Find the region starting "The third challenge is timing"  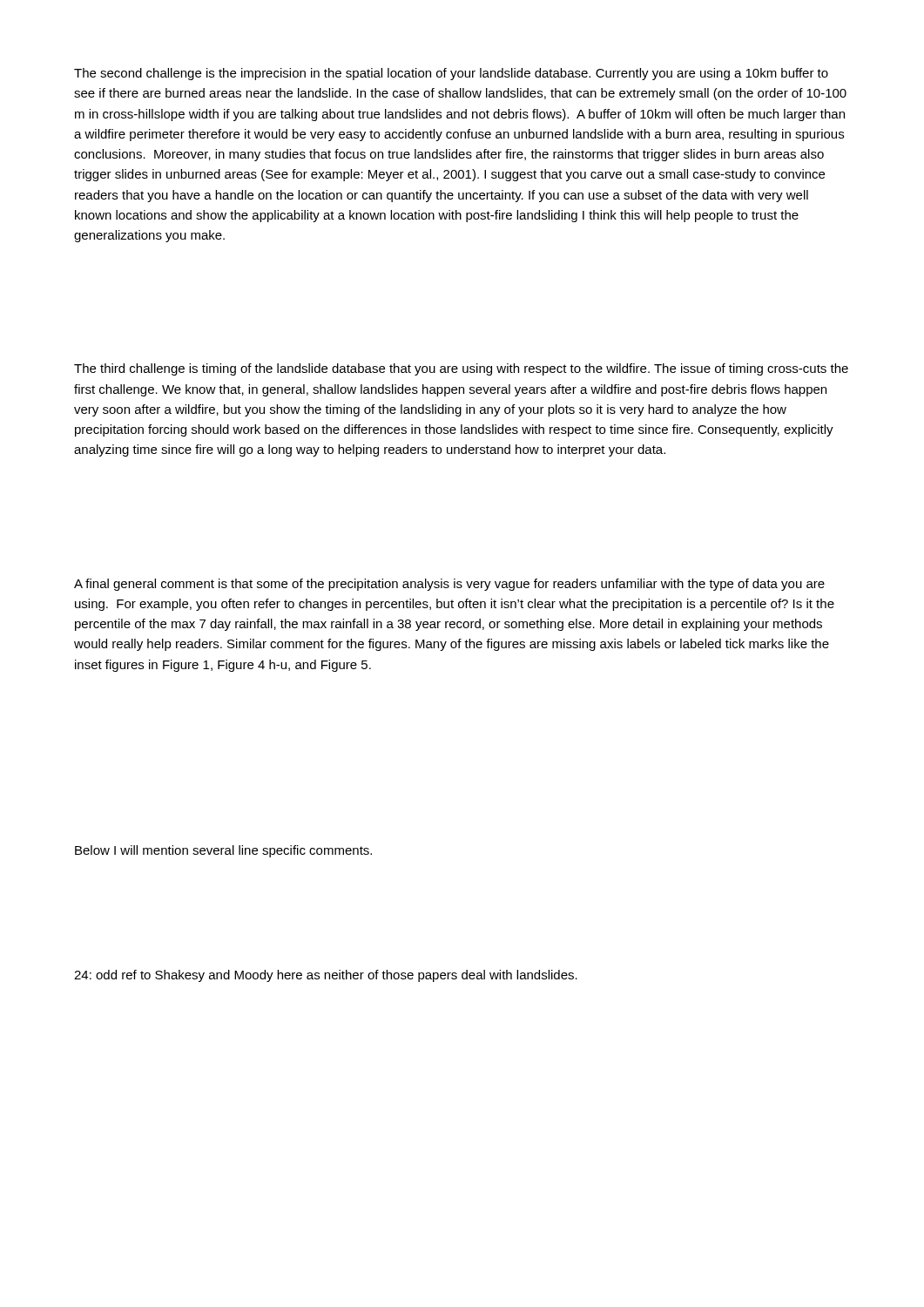pos(461,409)
